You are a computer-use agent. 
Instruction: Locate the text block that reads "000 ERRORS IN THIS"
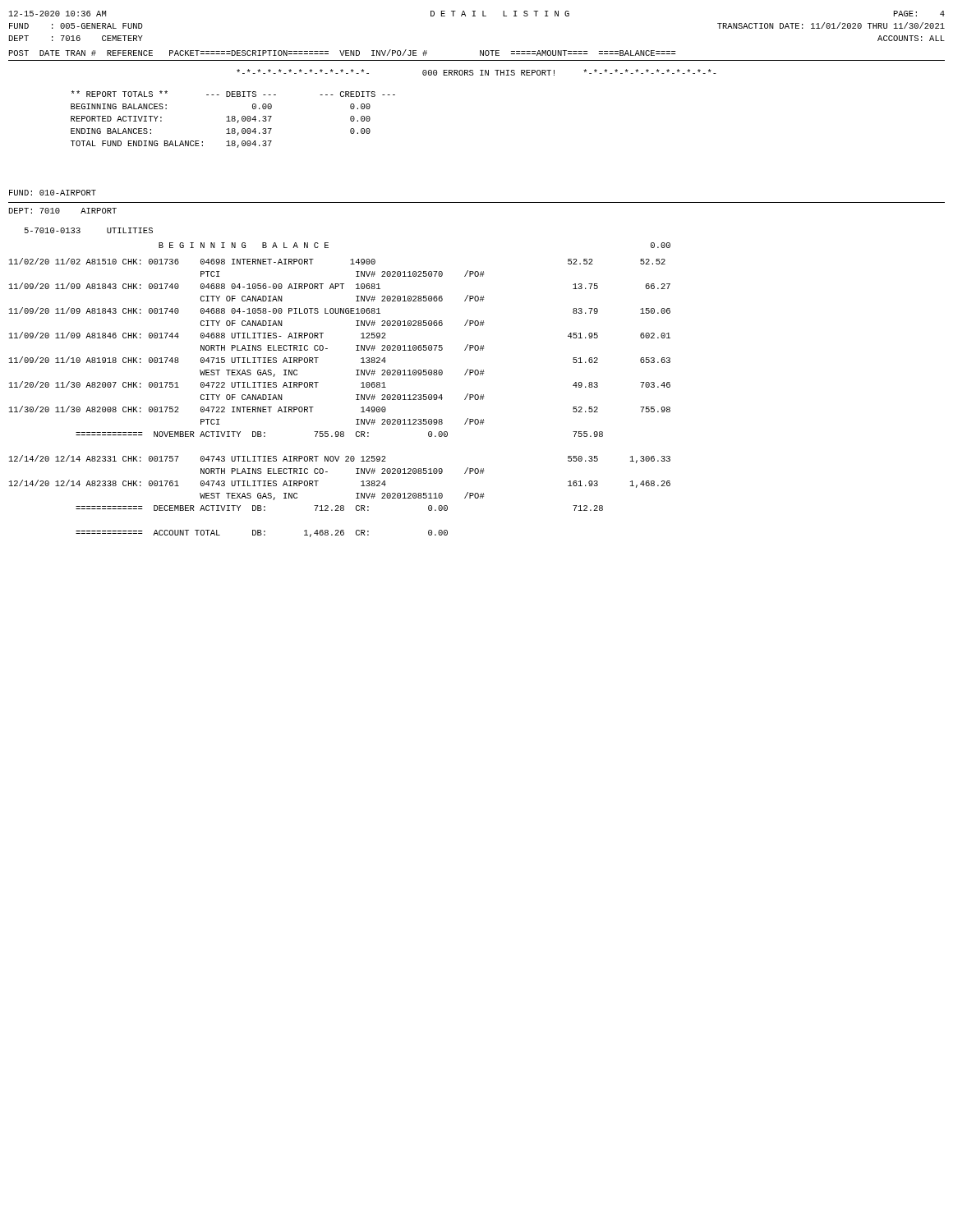pyautogui.click(x=476, y=74)
